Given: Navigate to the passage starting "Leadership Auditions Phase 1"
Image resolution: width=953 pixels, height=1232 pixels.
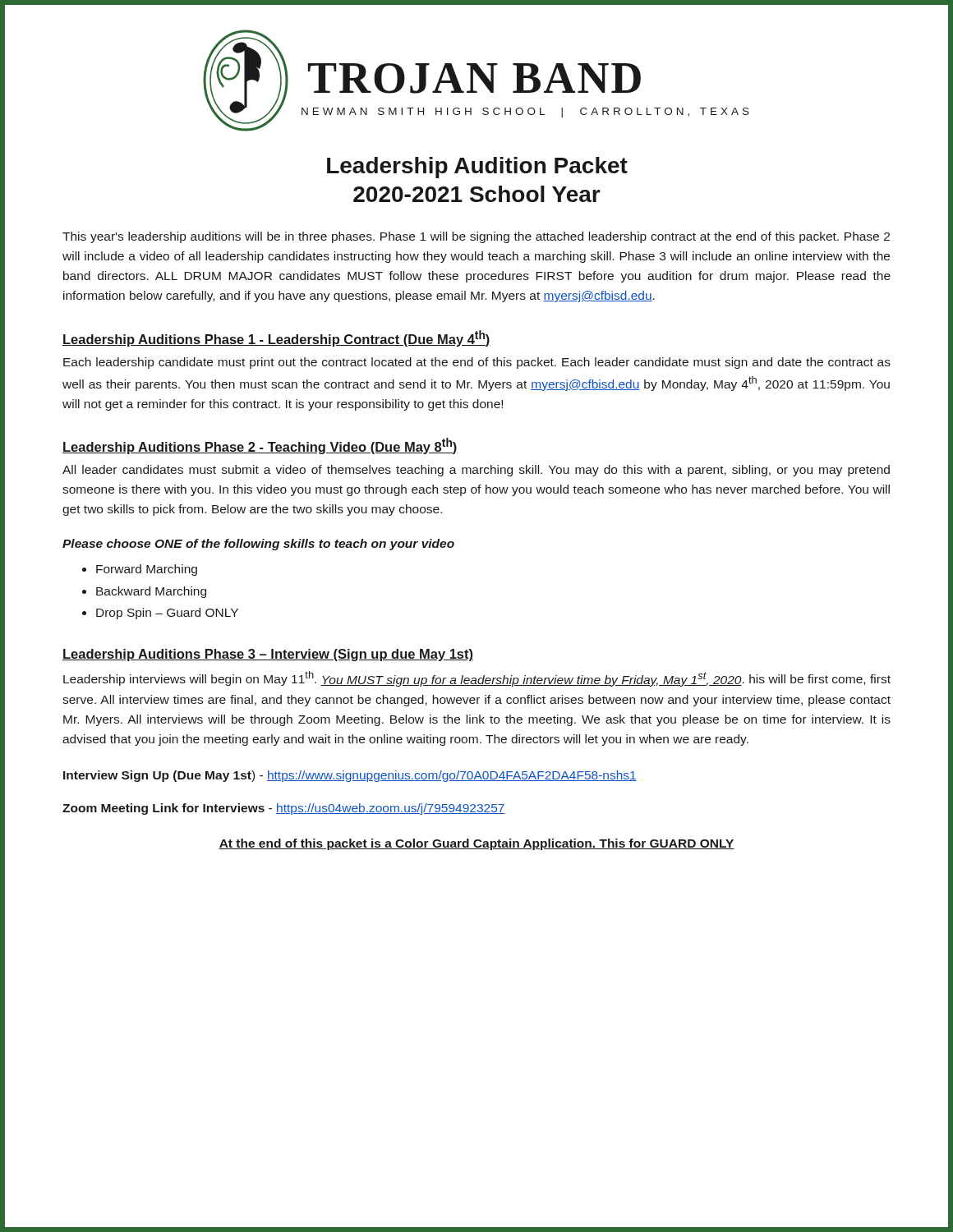Looking at the screenshot, I should [x=276, y=337].
